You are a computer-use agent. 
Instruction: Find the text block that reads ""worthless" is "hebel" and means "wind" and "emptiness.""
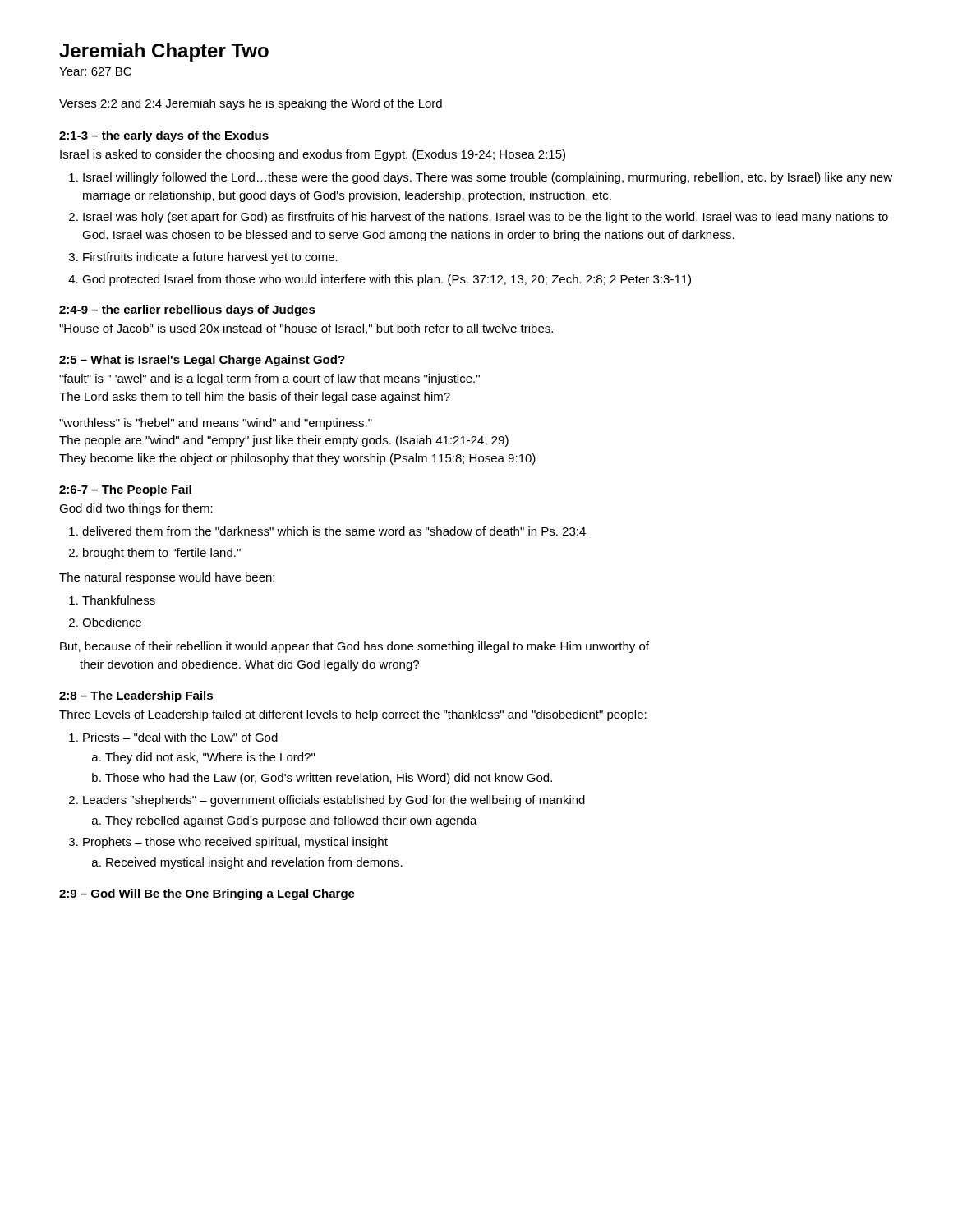[298, 440]
